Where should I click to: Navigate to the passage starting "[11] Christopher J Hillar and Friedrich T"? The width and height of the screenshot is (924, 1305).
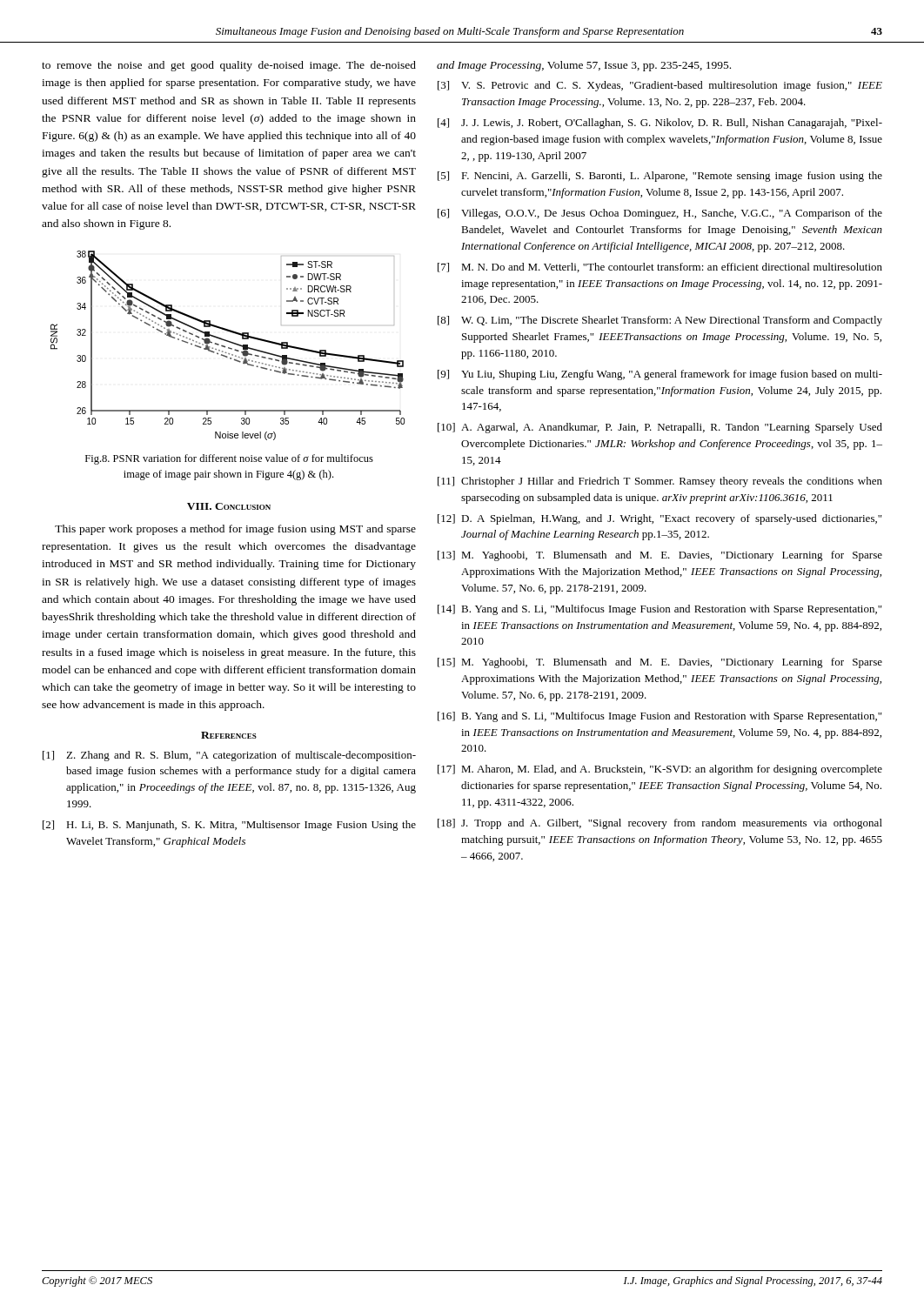[x=660, y=490]
